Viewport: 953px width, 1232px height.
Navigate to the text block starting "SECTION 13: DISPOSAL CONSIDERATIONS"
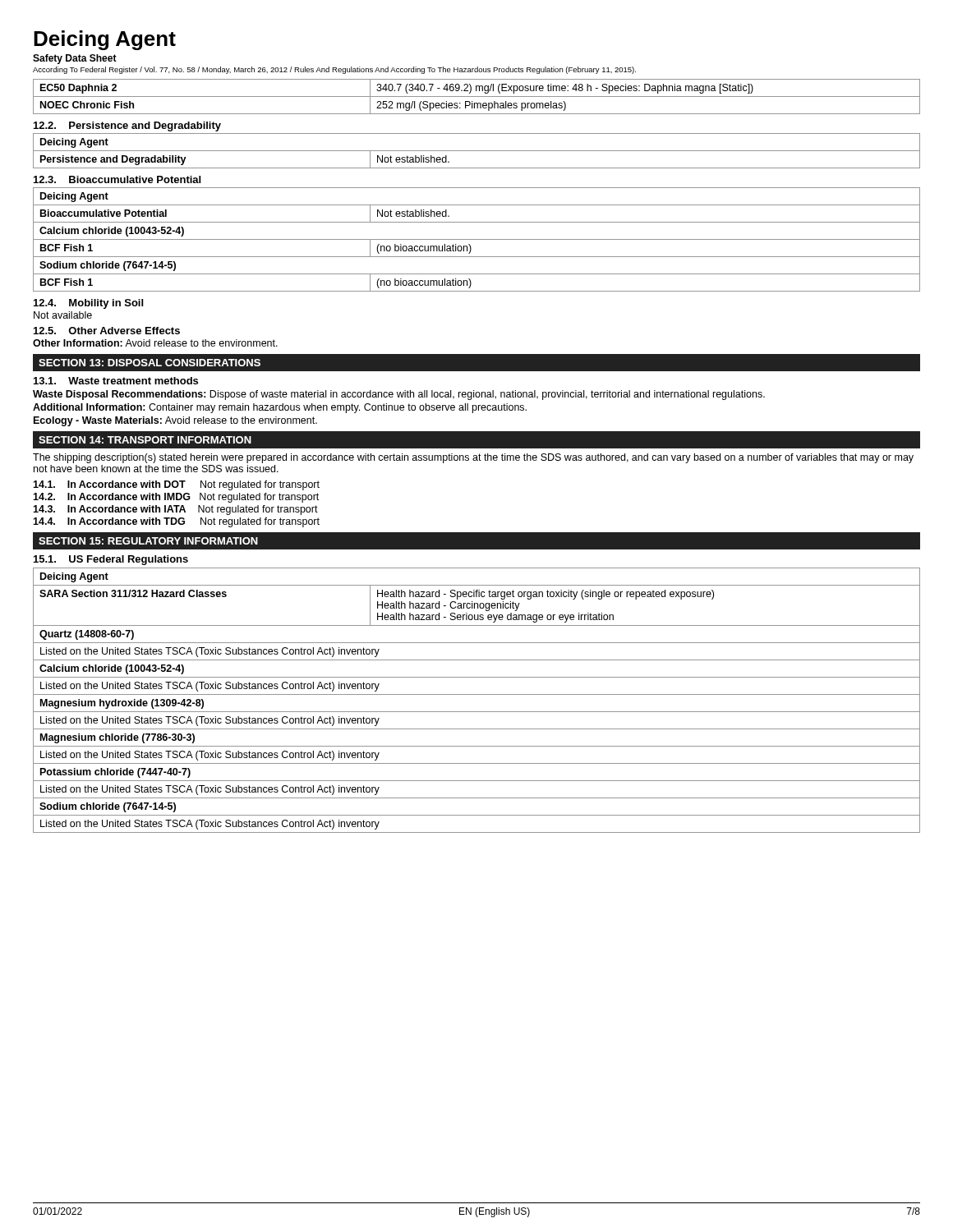(150, 363)
